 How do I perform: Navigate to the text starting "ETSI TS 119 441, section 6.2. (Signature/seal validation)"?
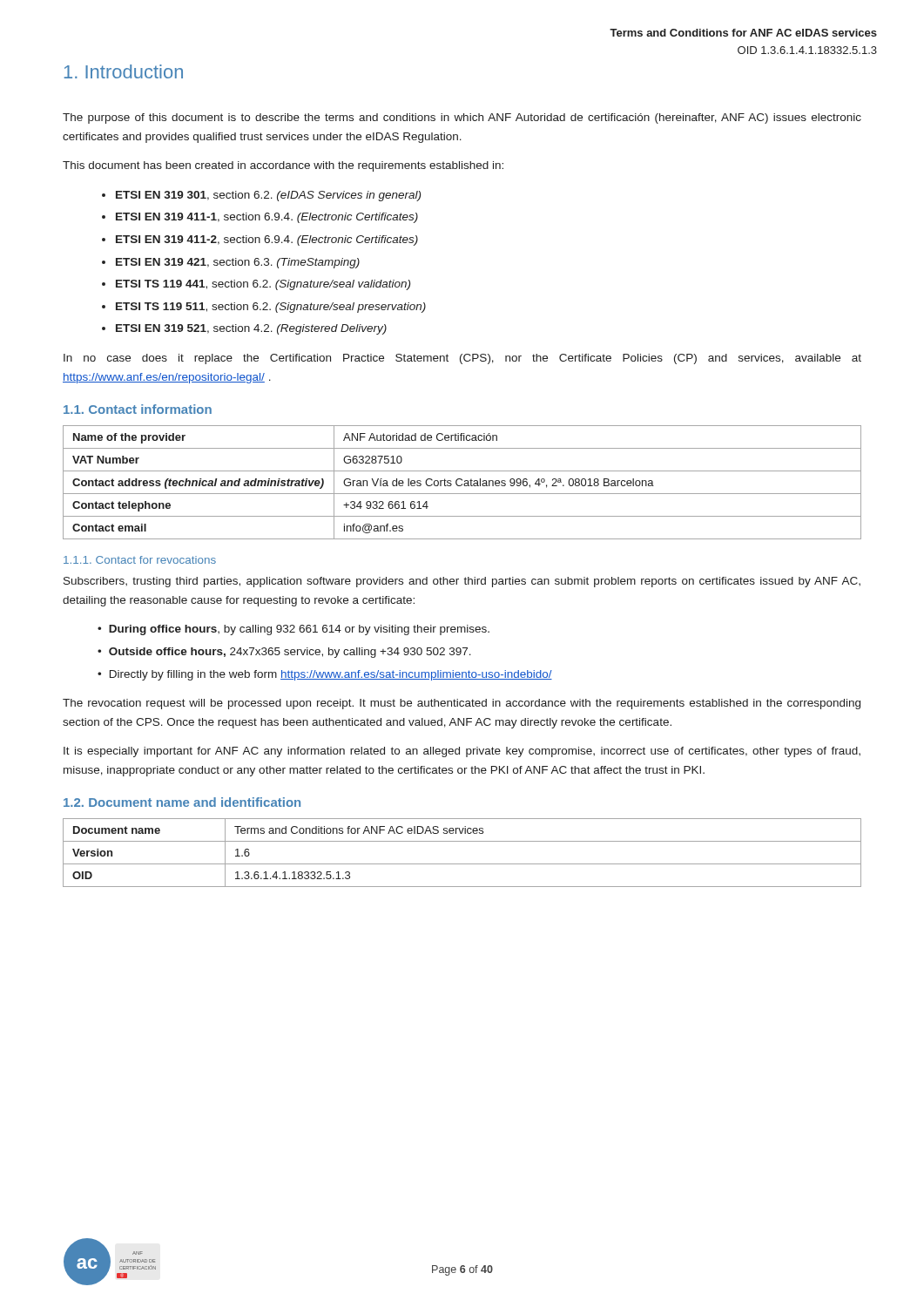point(263,284)
